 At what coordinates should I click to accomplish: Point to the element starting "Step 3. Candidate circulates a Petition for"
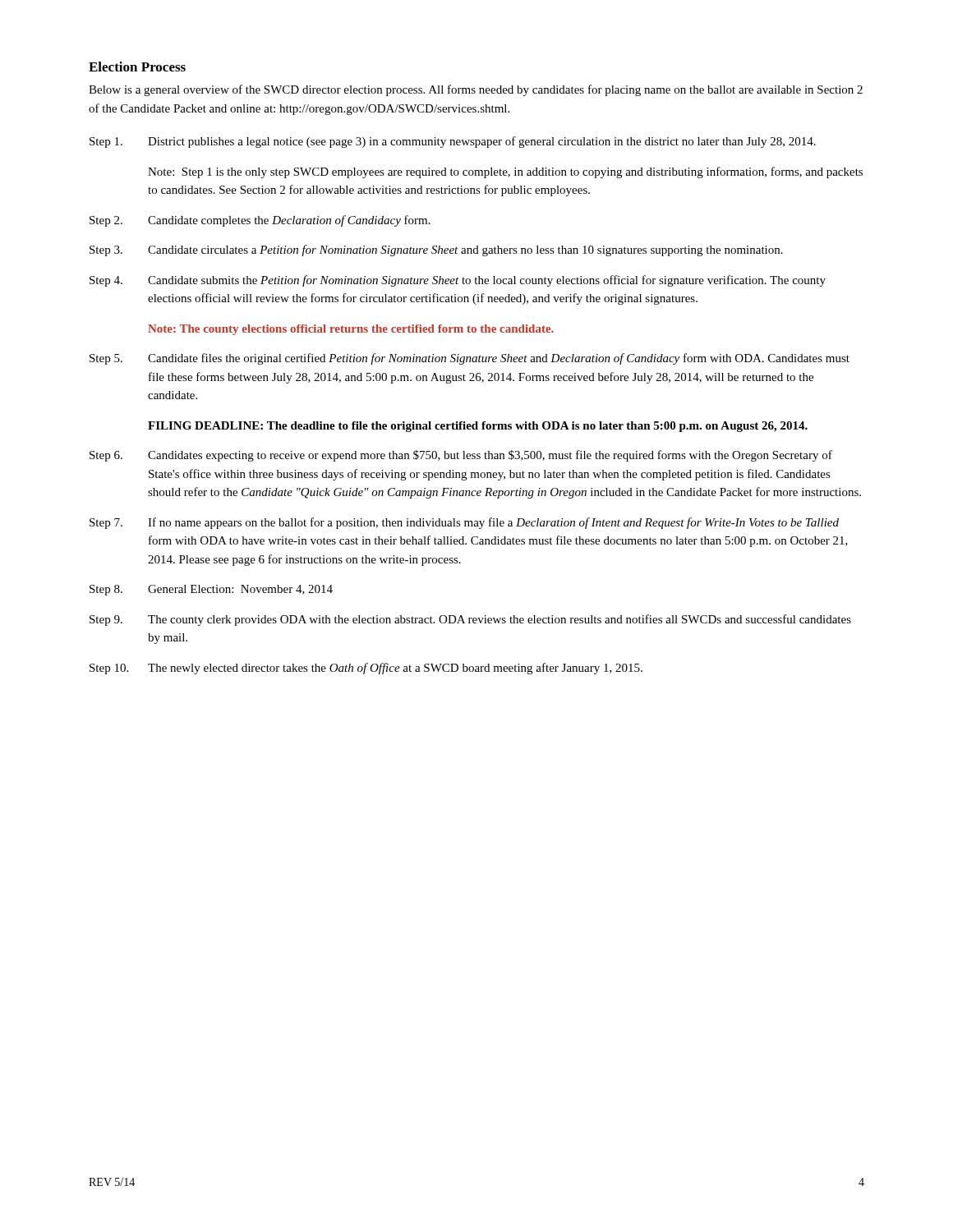click(476, 250)
